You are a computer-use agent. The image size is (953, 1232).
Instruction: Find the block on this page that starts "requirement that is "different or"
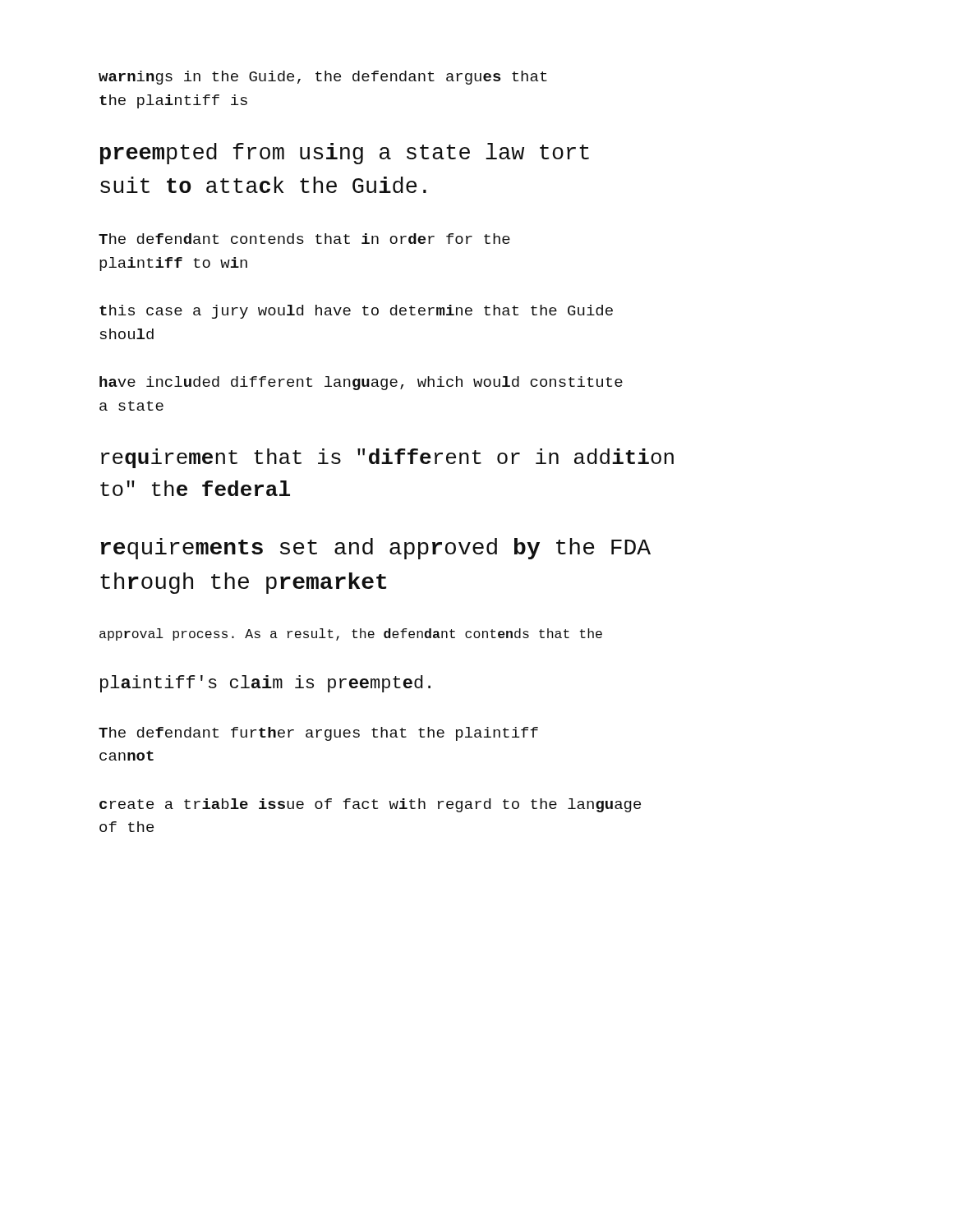[x=387, y=474]
